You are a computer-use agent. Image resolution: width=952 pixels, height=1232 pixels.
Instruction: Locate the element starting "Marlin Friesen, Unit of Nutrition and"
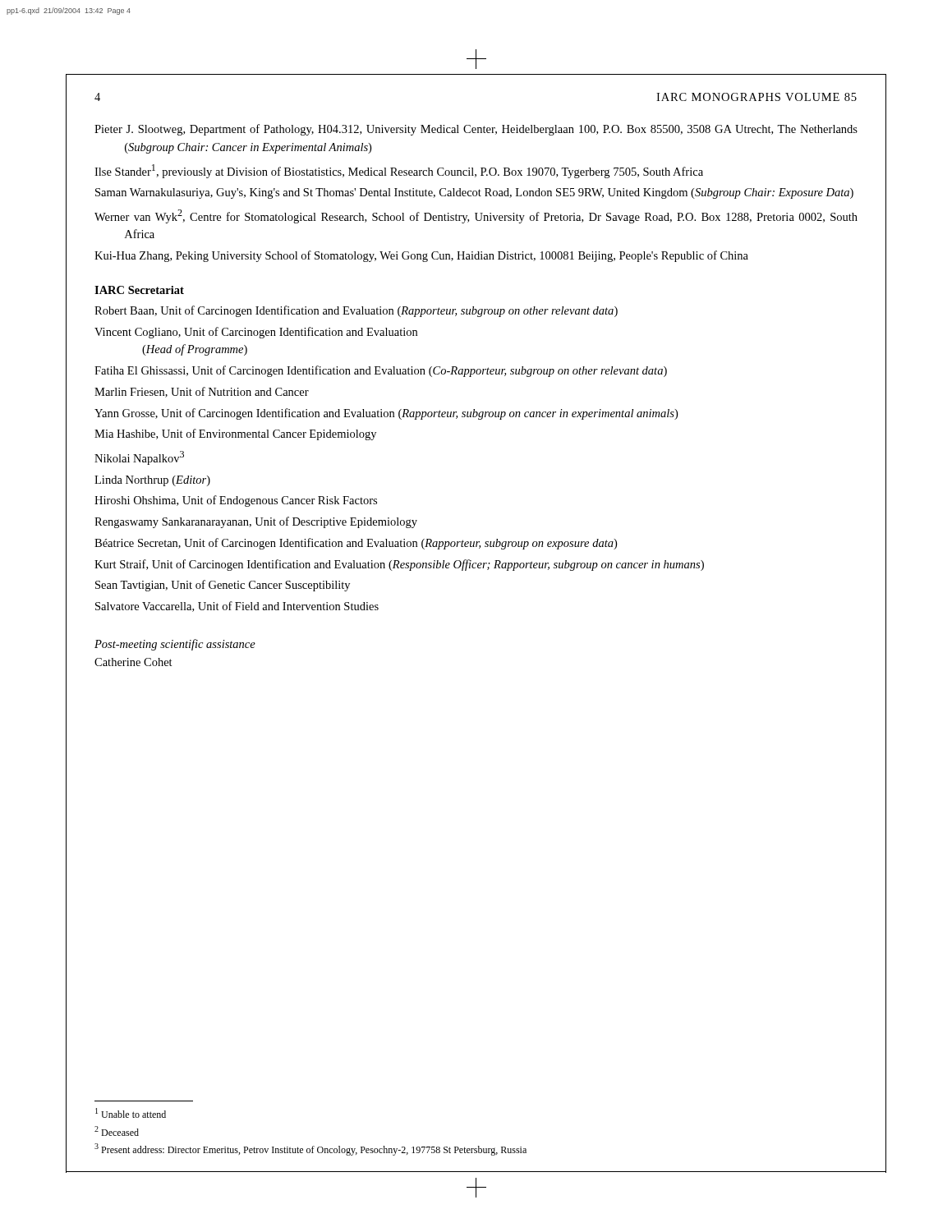tap(201, 392)
